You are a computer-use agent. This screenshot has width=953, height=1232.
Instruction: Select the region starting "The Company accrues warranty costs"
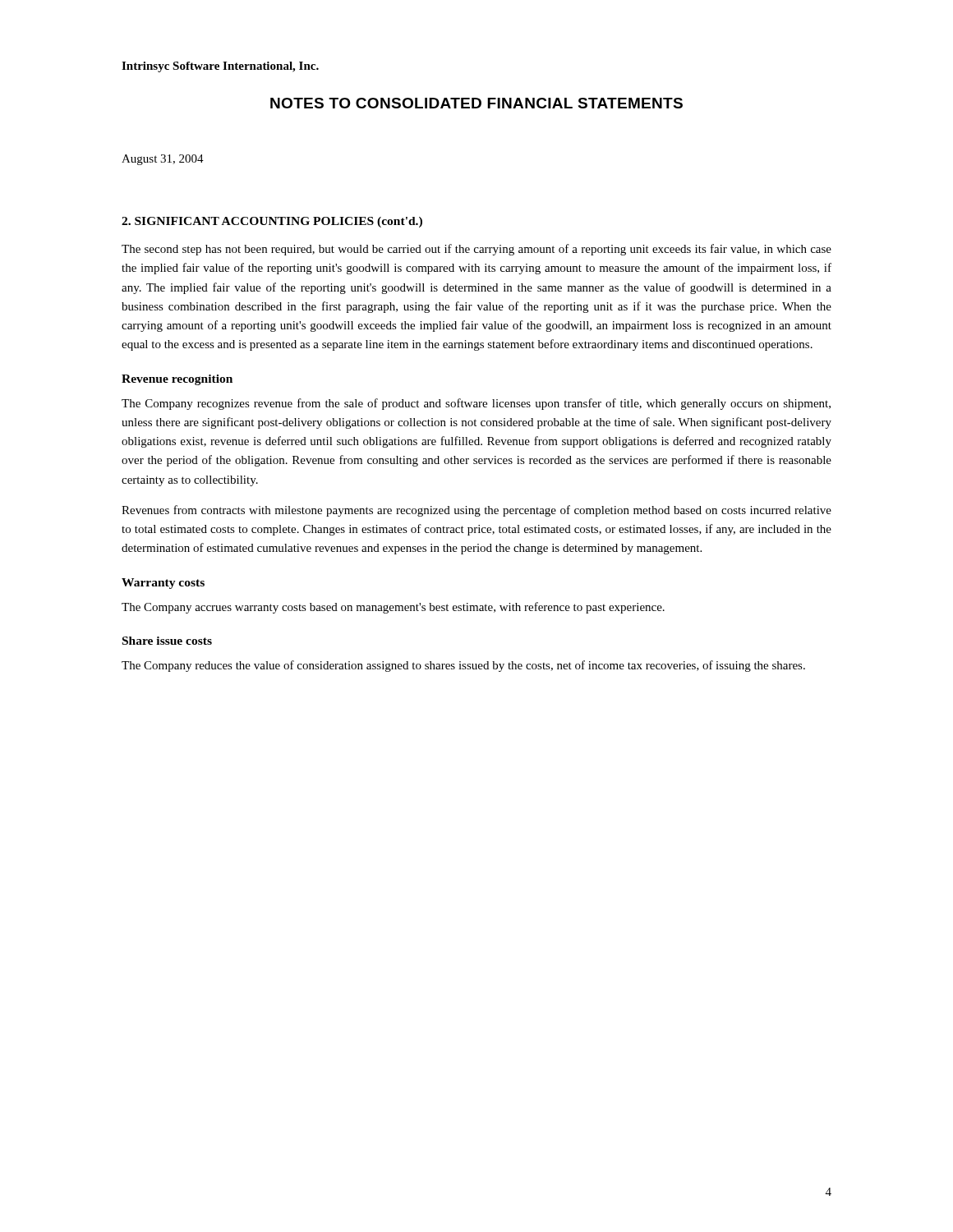coord(393,607)
